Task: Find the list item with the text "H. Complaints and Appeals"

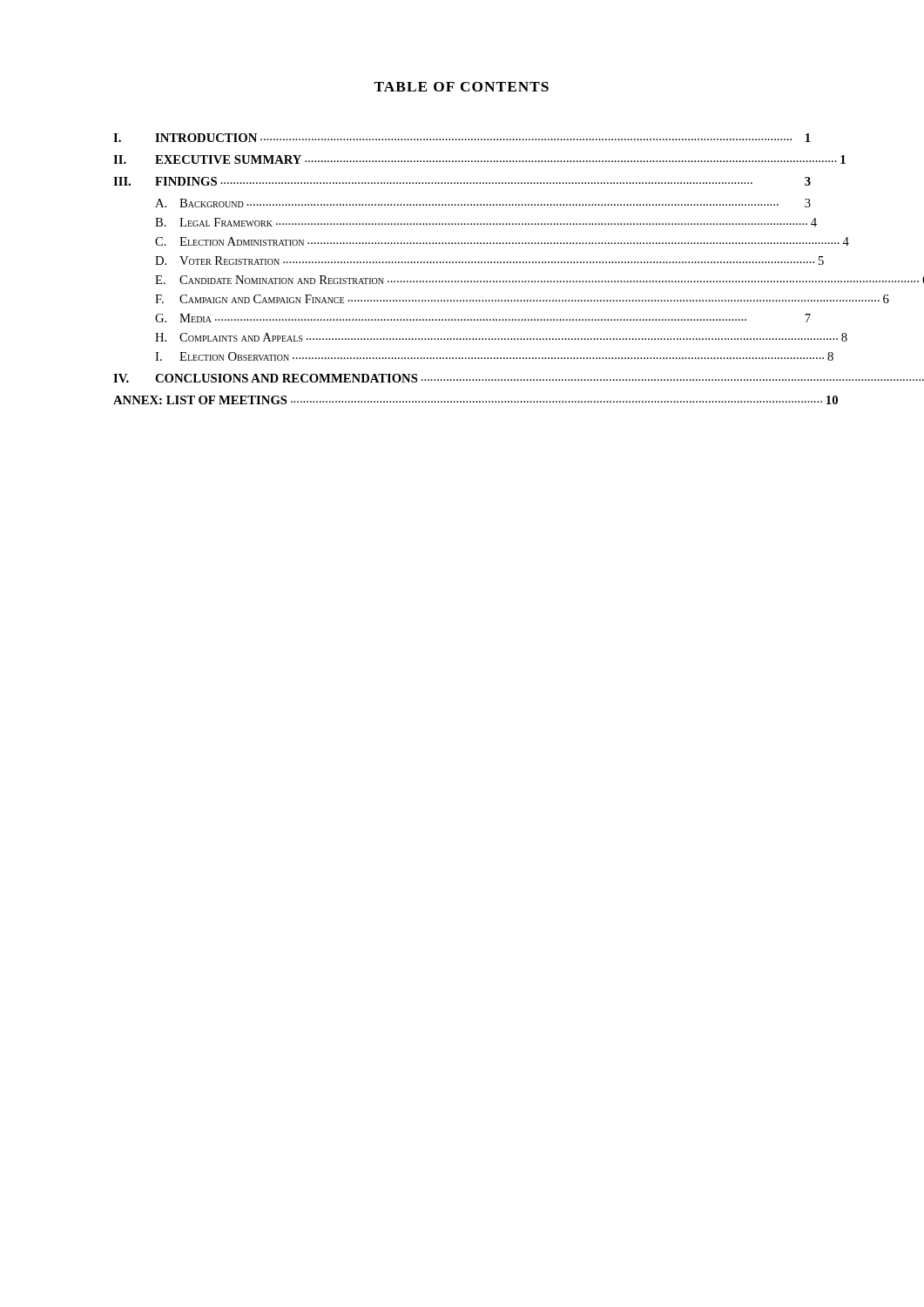Action: (462, 338)
